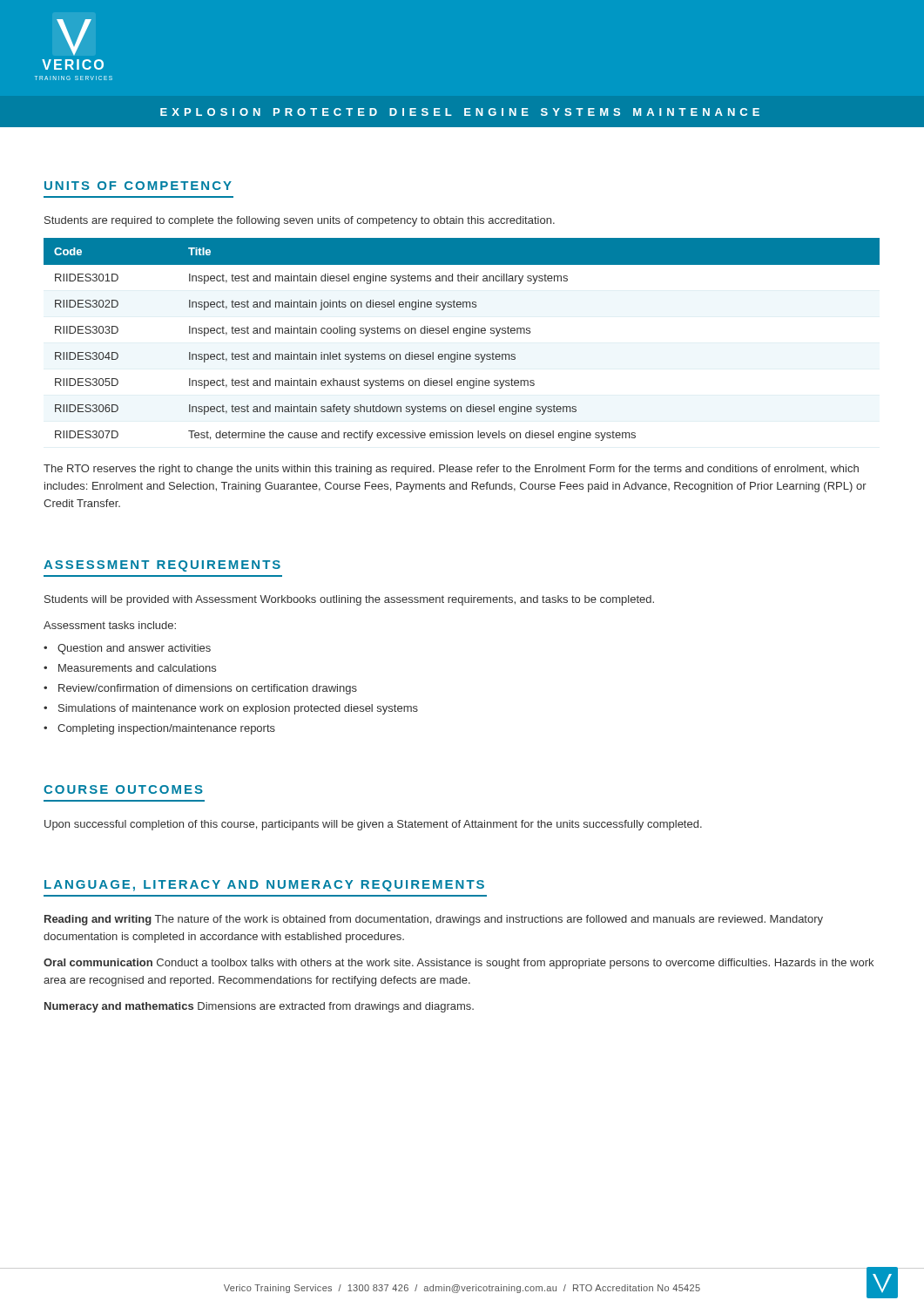Viewport: 924px width, 1307px height.
Task: Click on the element starting "Upon successful completion of"
Action: click(373, 823)
